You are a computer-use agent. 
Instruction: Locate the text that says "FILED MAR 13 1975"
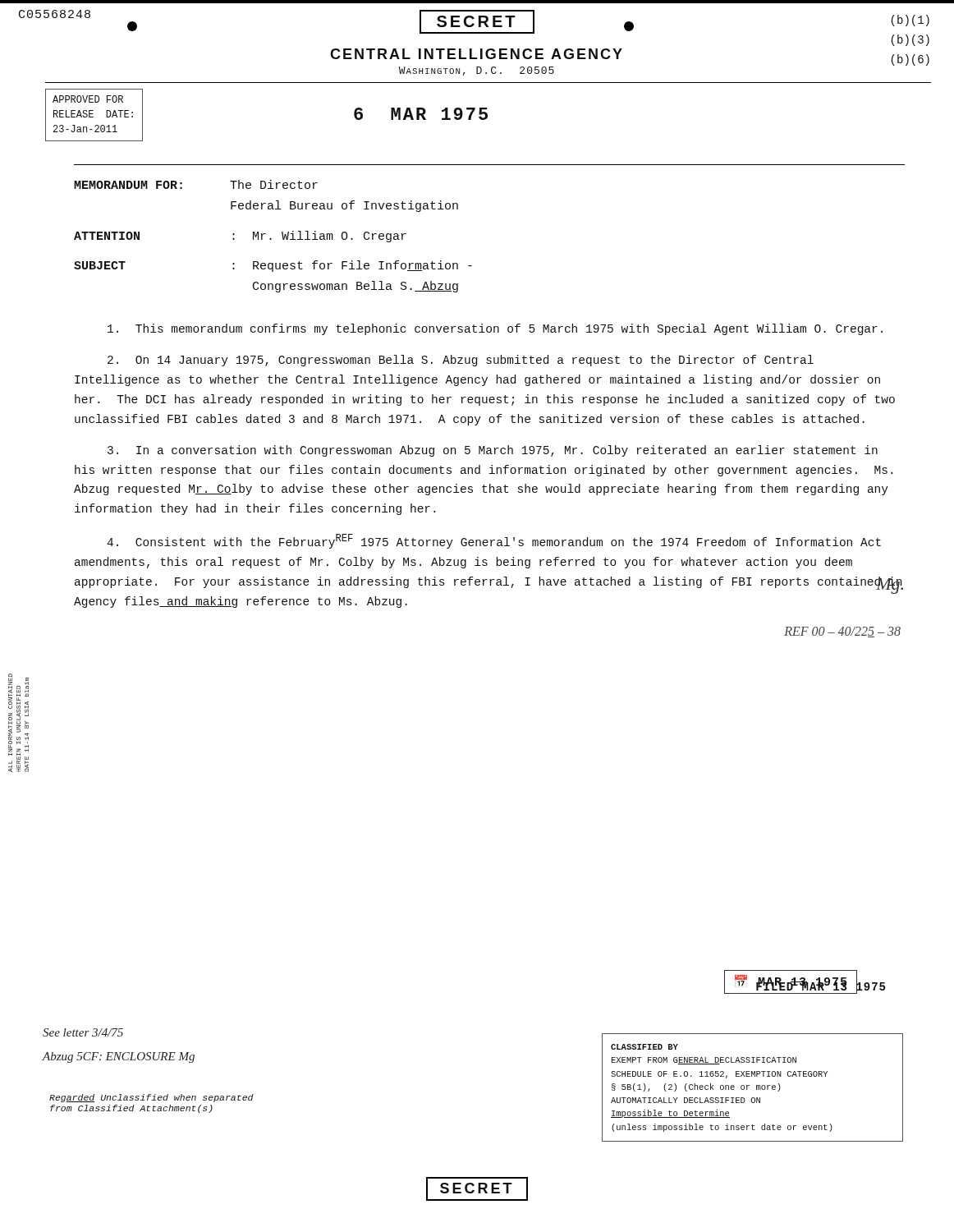821,987
